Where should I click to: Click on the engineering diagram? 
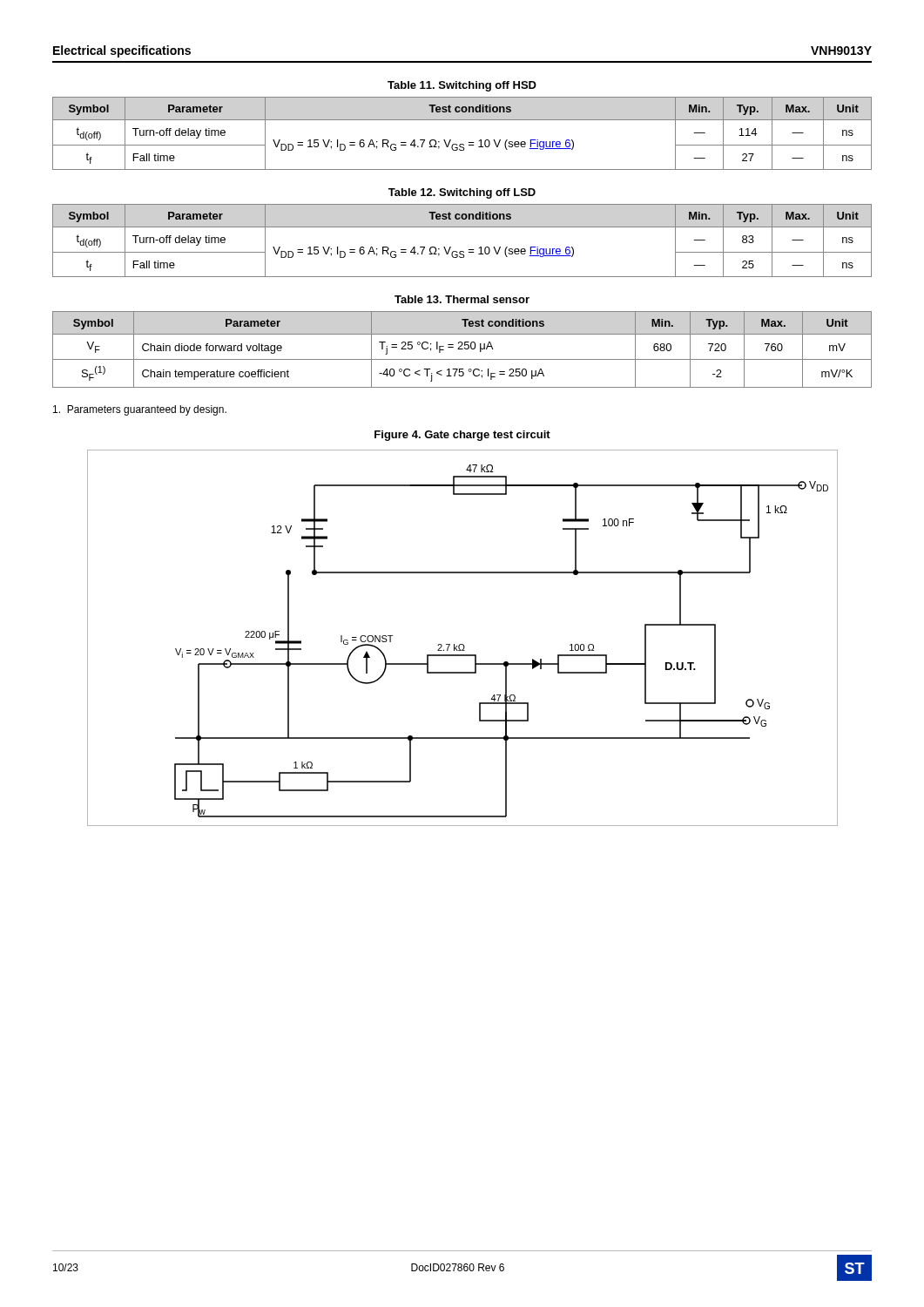[462, 638]
